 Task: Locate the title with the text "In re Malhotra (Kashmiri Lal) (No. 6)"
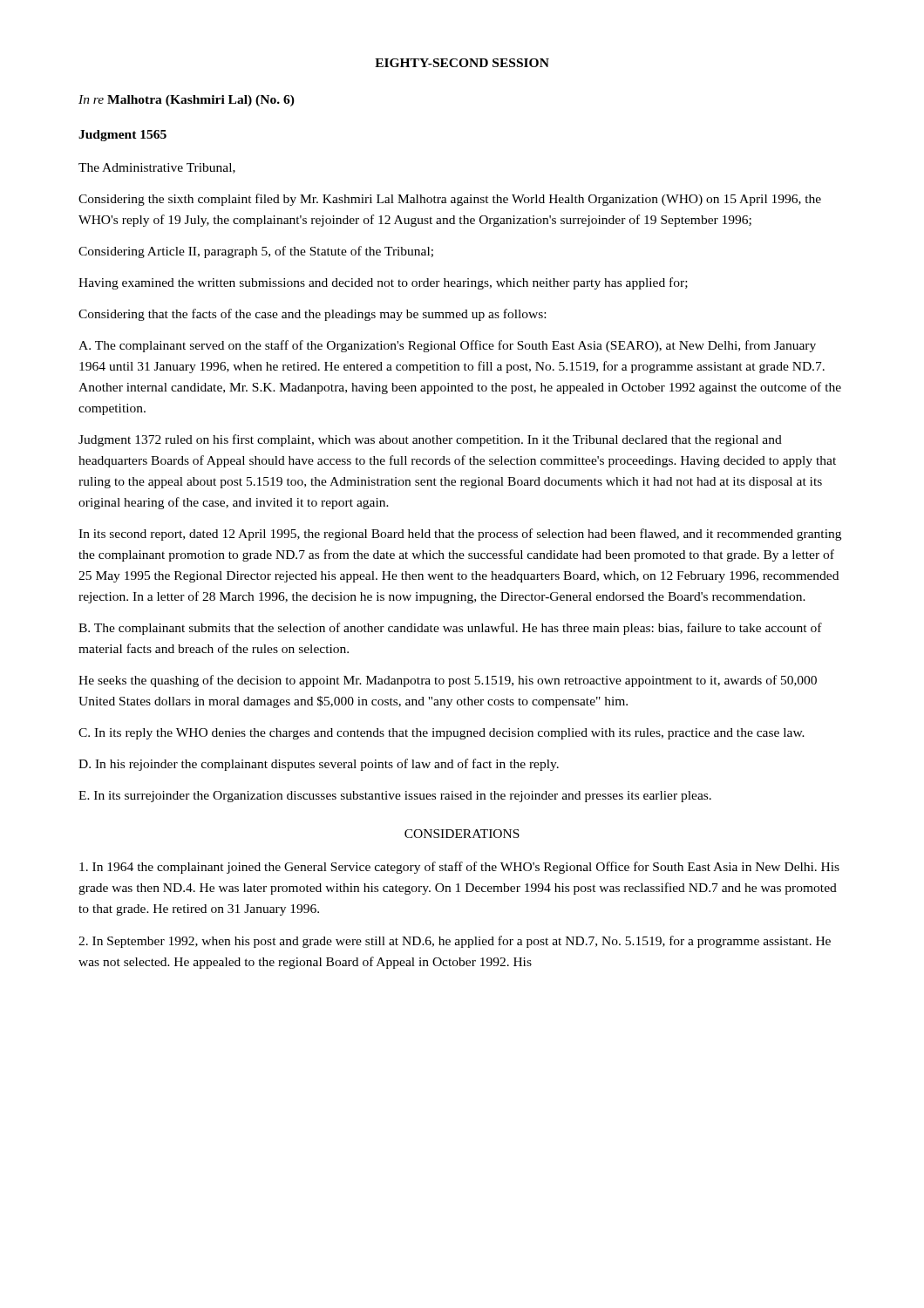186,99
